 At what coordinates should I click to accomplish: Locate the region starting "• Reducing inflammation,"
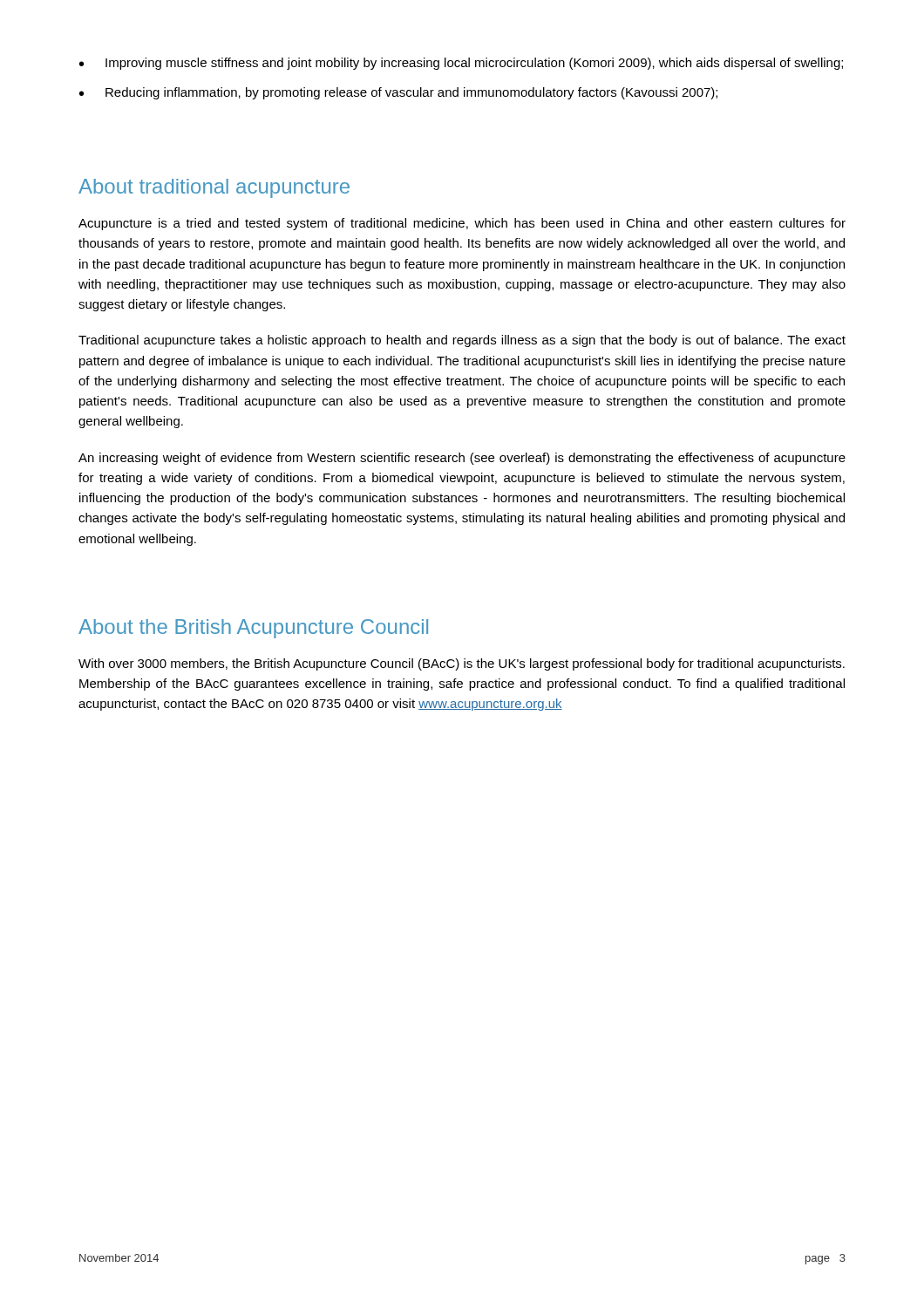[x=462, y=93]
